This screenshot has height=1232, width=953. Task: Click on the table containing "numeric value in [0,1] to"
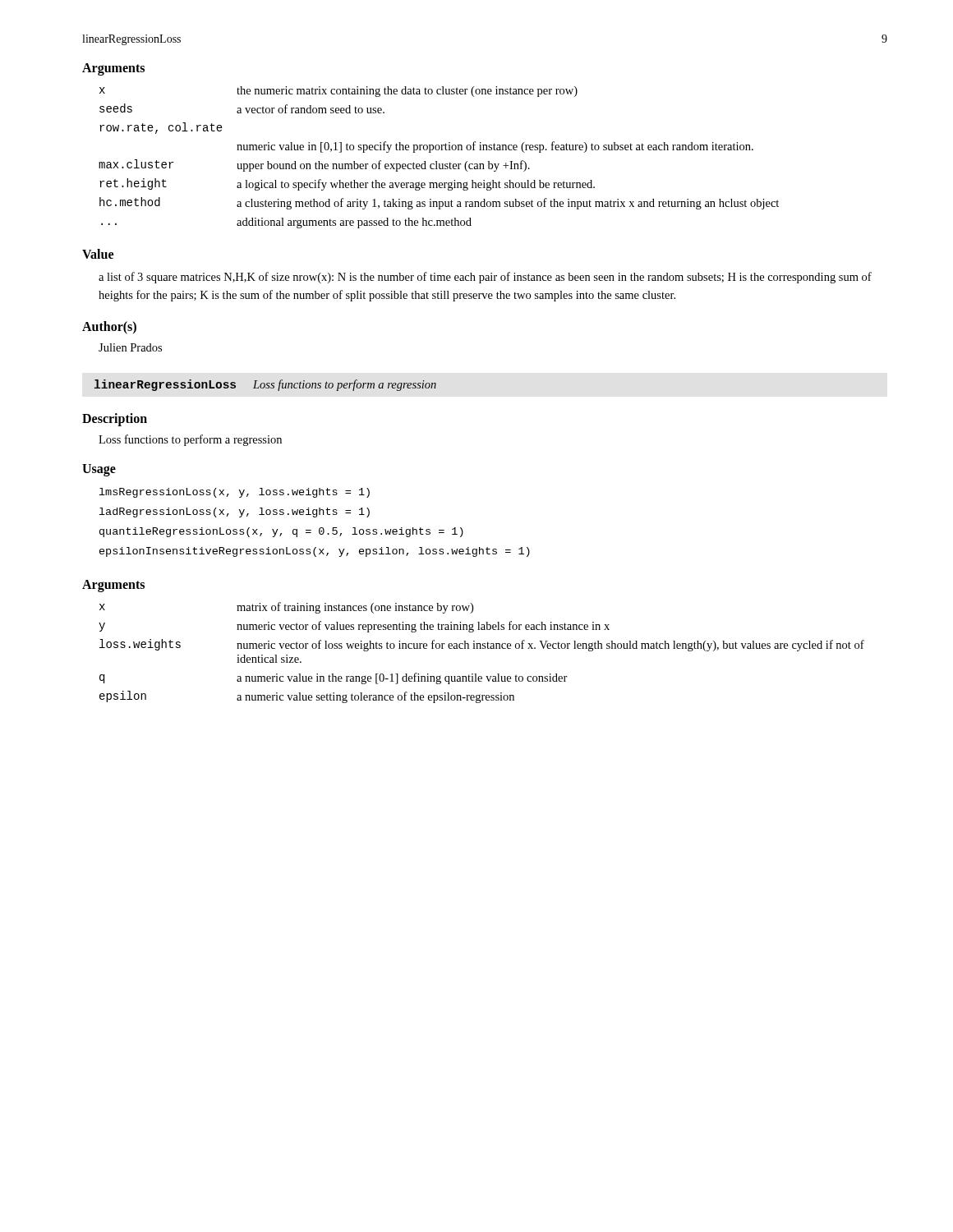pos(485,157)
